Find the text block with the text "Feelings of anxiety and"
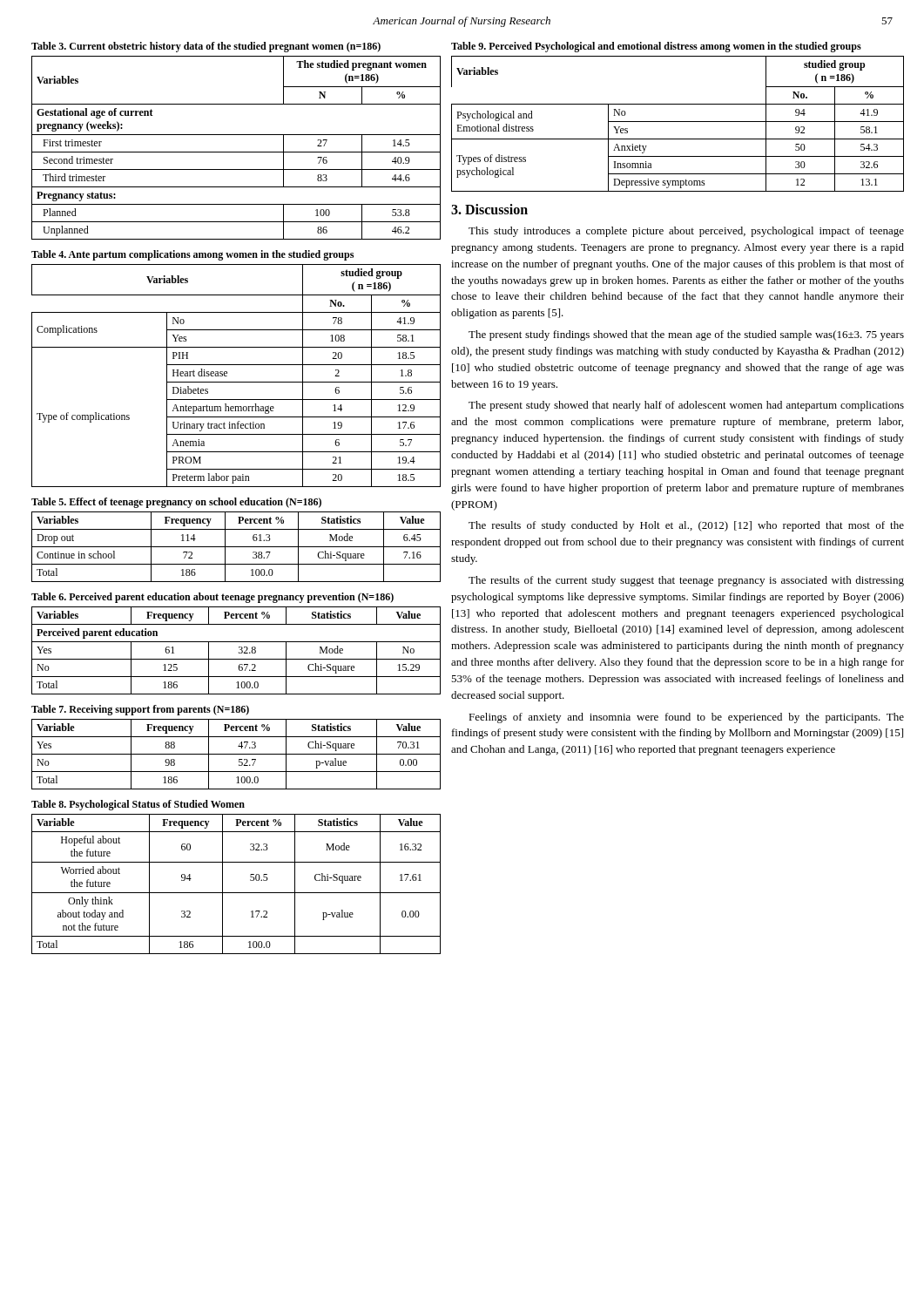The width and height of the screenshot is (924, 1307). 678,734
